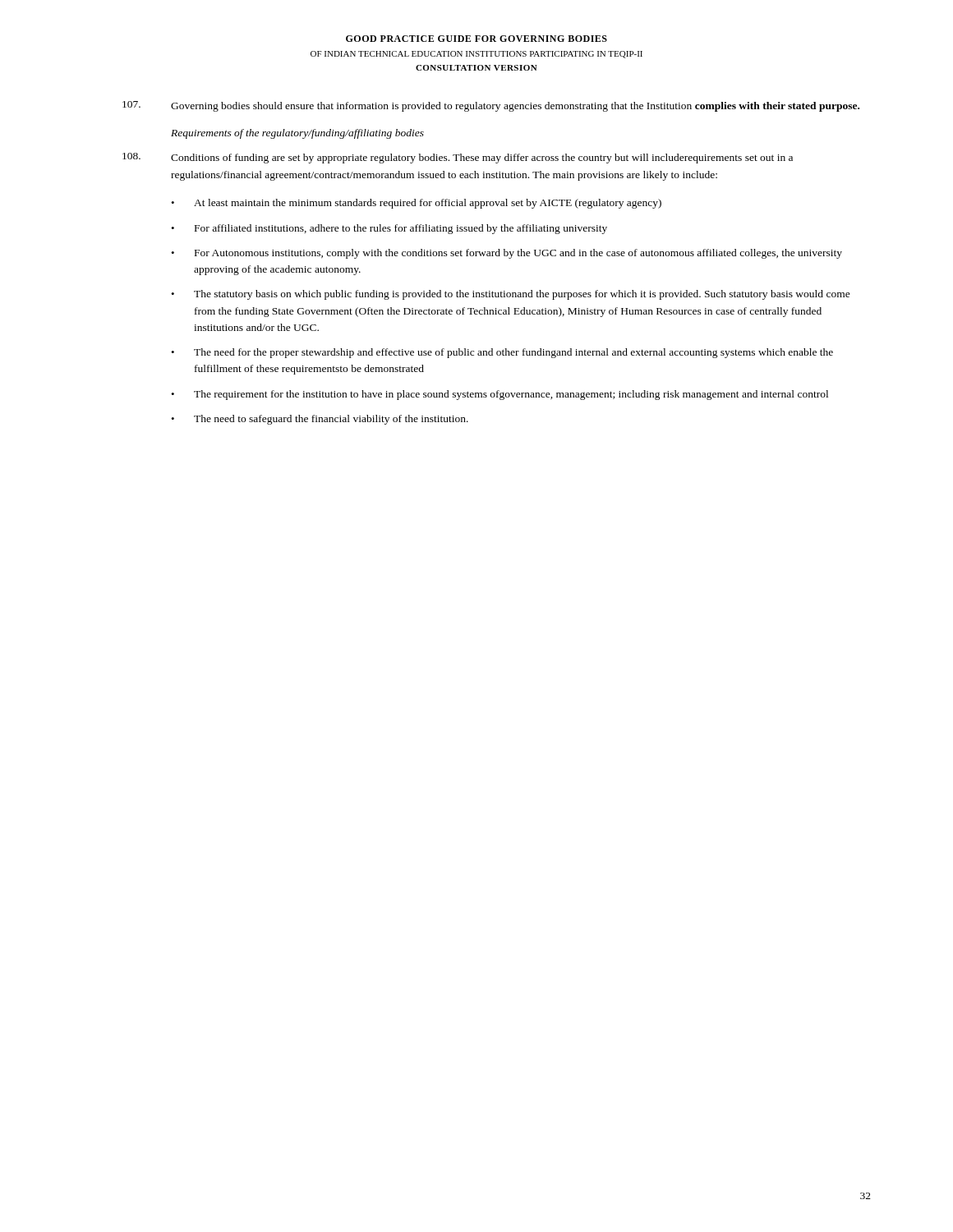
Task: Click on the list item containing "The need for the proper stewardship and effective"
Action: (532, 361)
